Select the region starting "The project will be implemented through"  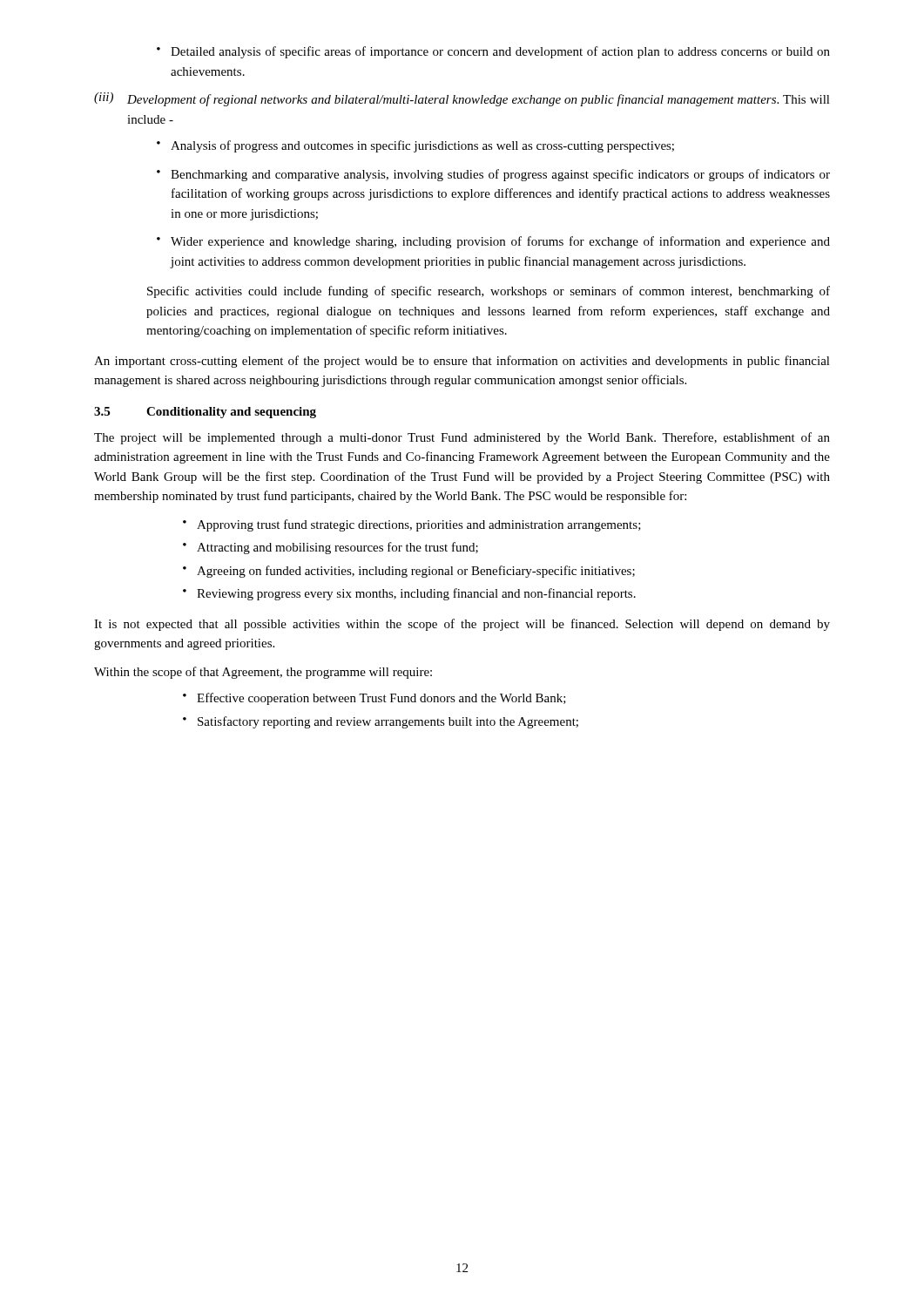[x=462, y=466]
